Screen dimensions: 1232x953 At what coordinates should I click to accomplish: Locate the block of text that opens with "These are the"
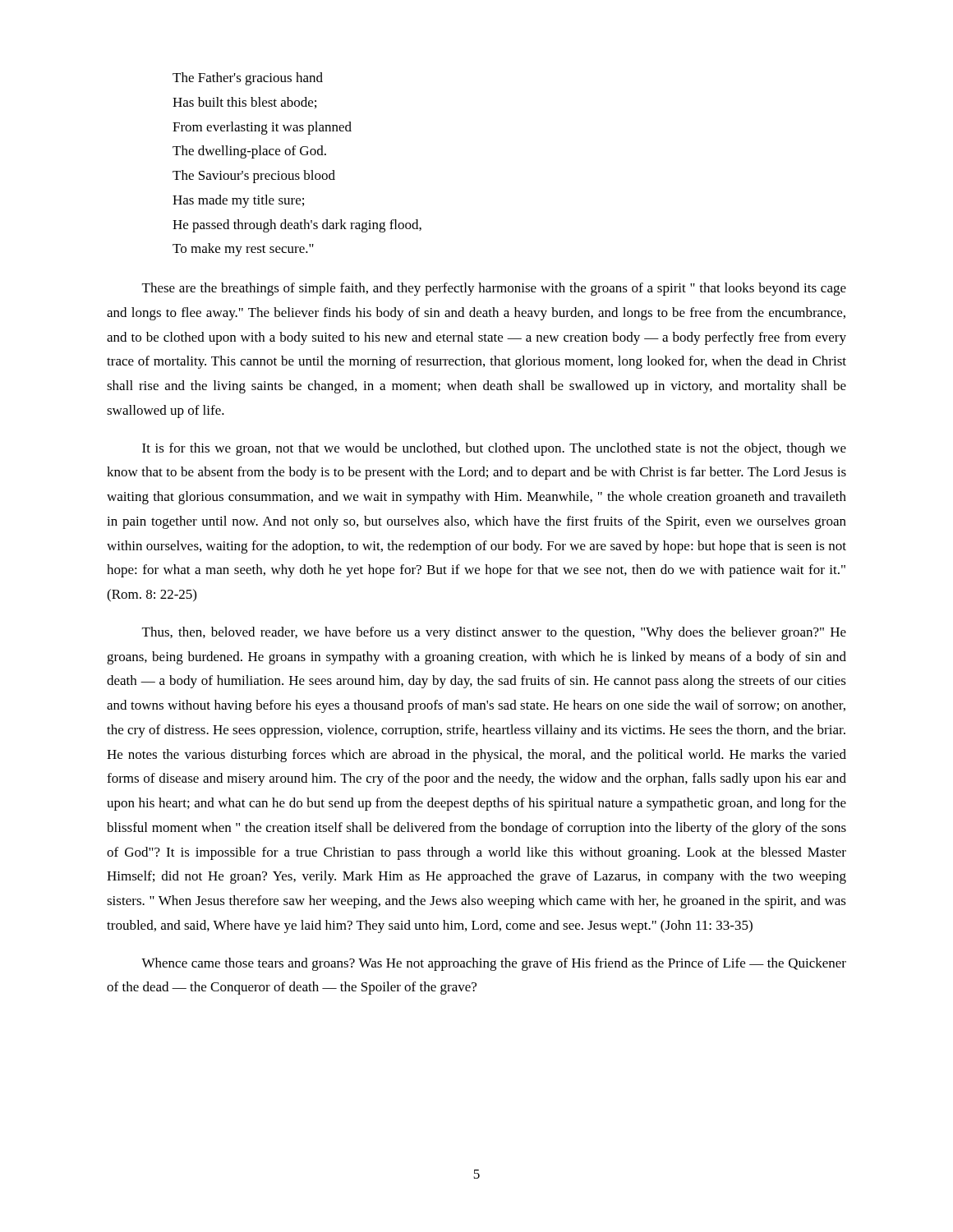point(476,349)
